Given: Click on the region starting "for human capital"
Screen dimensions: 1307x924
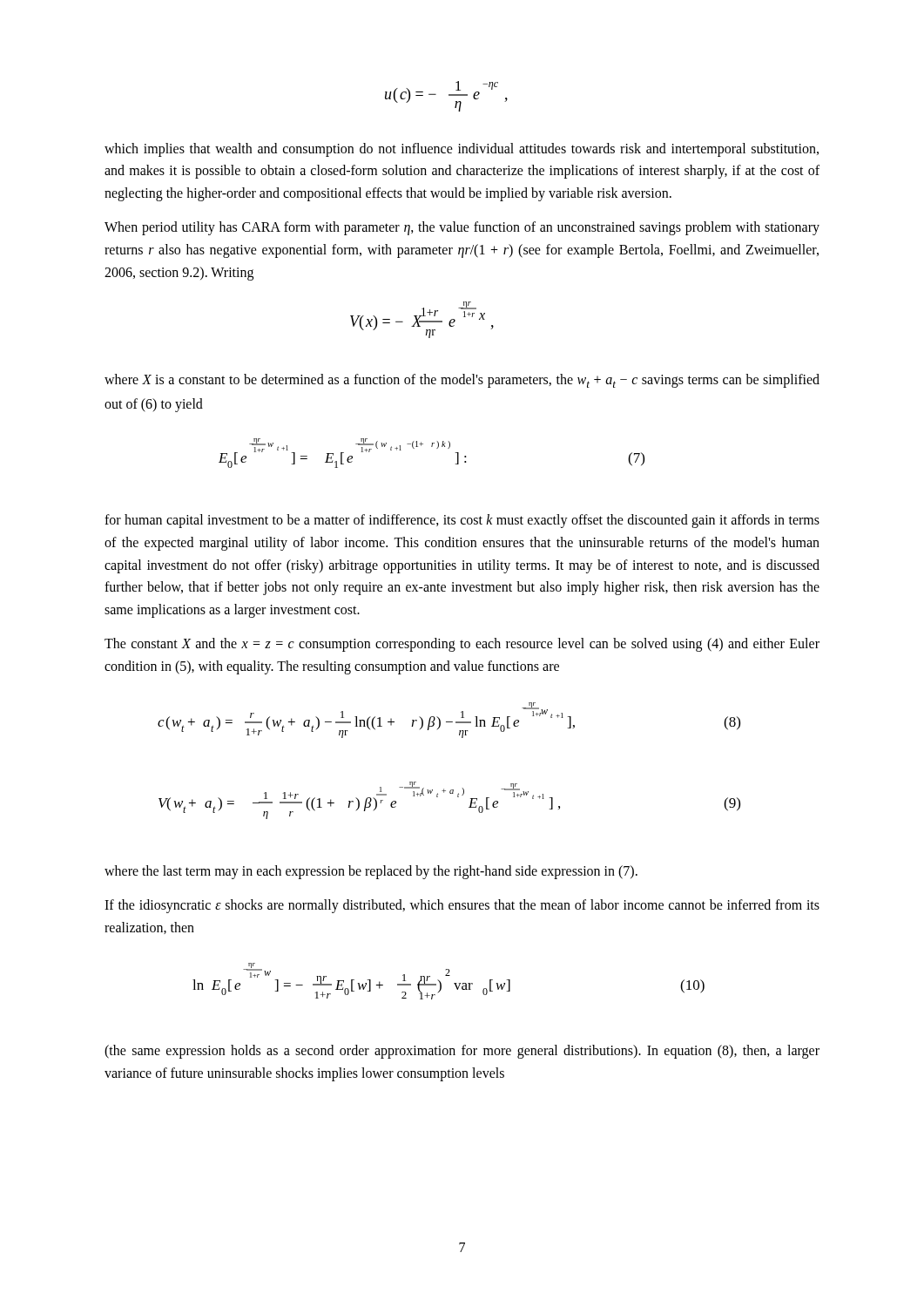Looking at the screenshot, I should [462, 565].
